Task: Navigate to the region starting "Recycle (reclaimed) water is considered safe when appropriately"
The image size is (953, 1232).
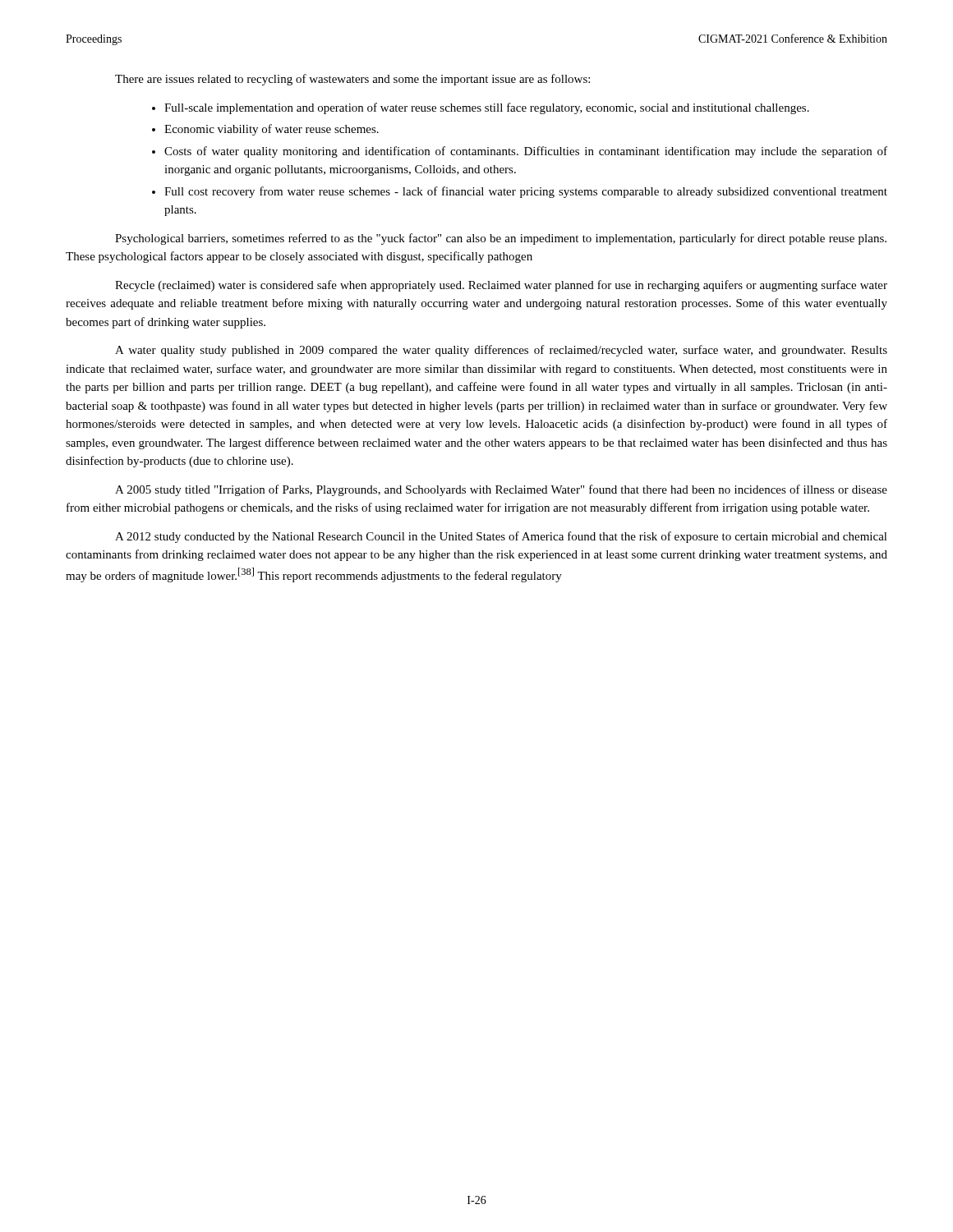Action: [x=476, y=303]
